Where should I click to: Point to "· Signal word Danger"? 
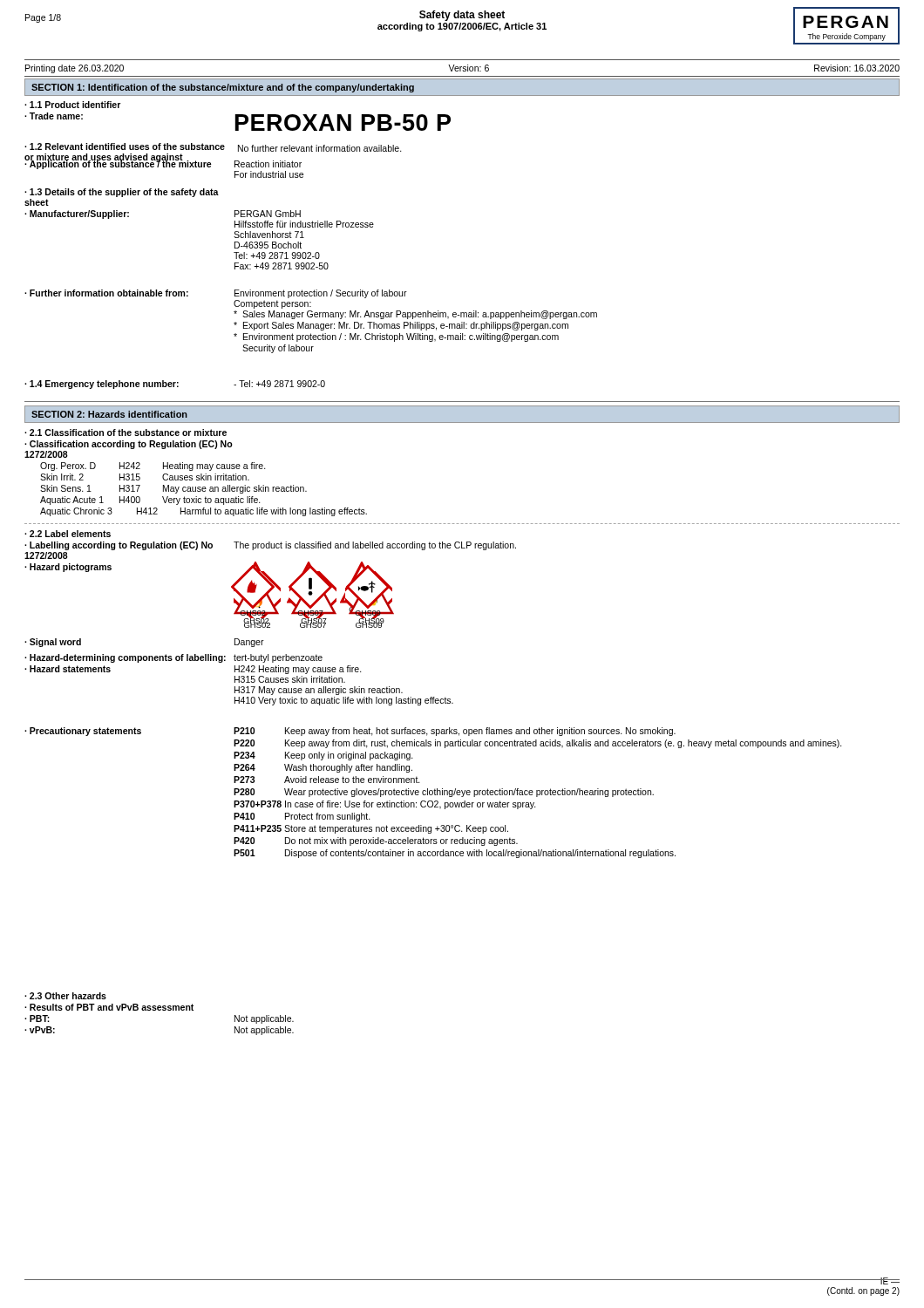click(53, 642)
